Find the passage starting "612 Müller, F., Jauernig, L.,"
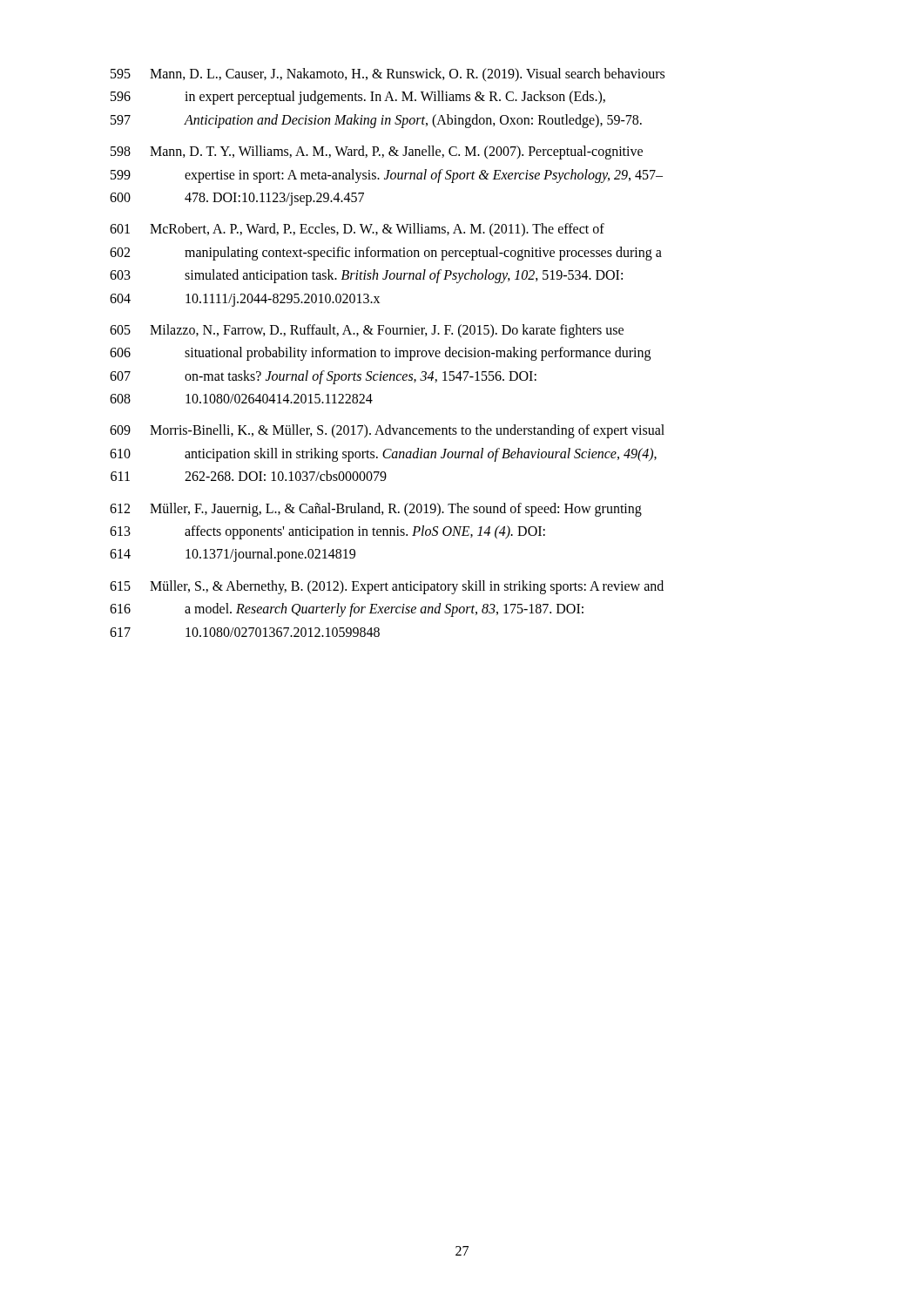This screenshot has width=924, height=1307. (470, 532)
